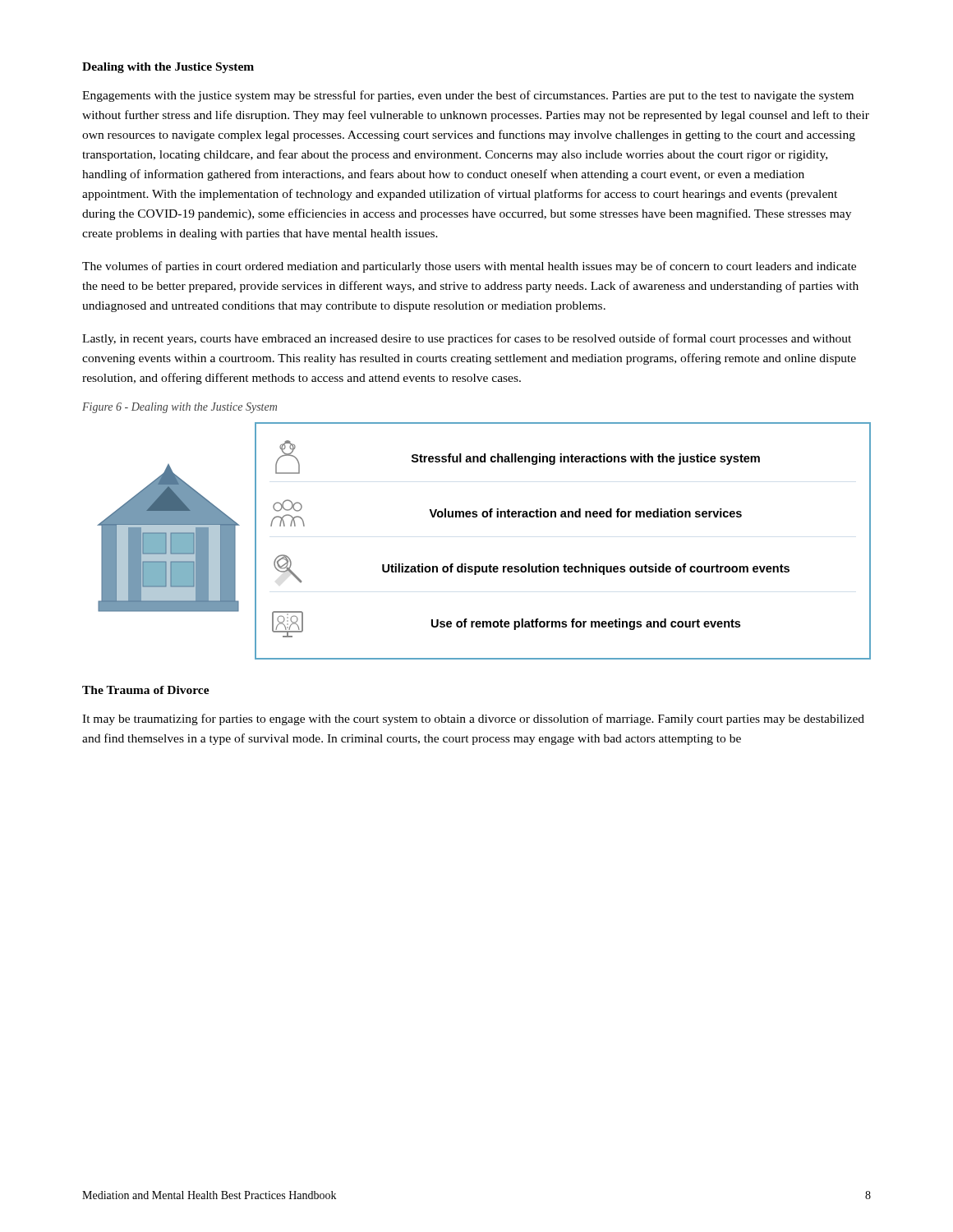Image resolution: width=953 pixels, height=1232 pixels.
Task: Find the region starting "It may be"
Action: coord(473,728)
